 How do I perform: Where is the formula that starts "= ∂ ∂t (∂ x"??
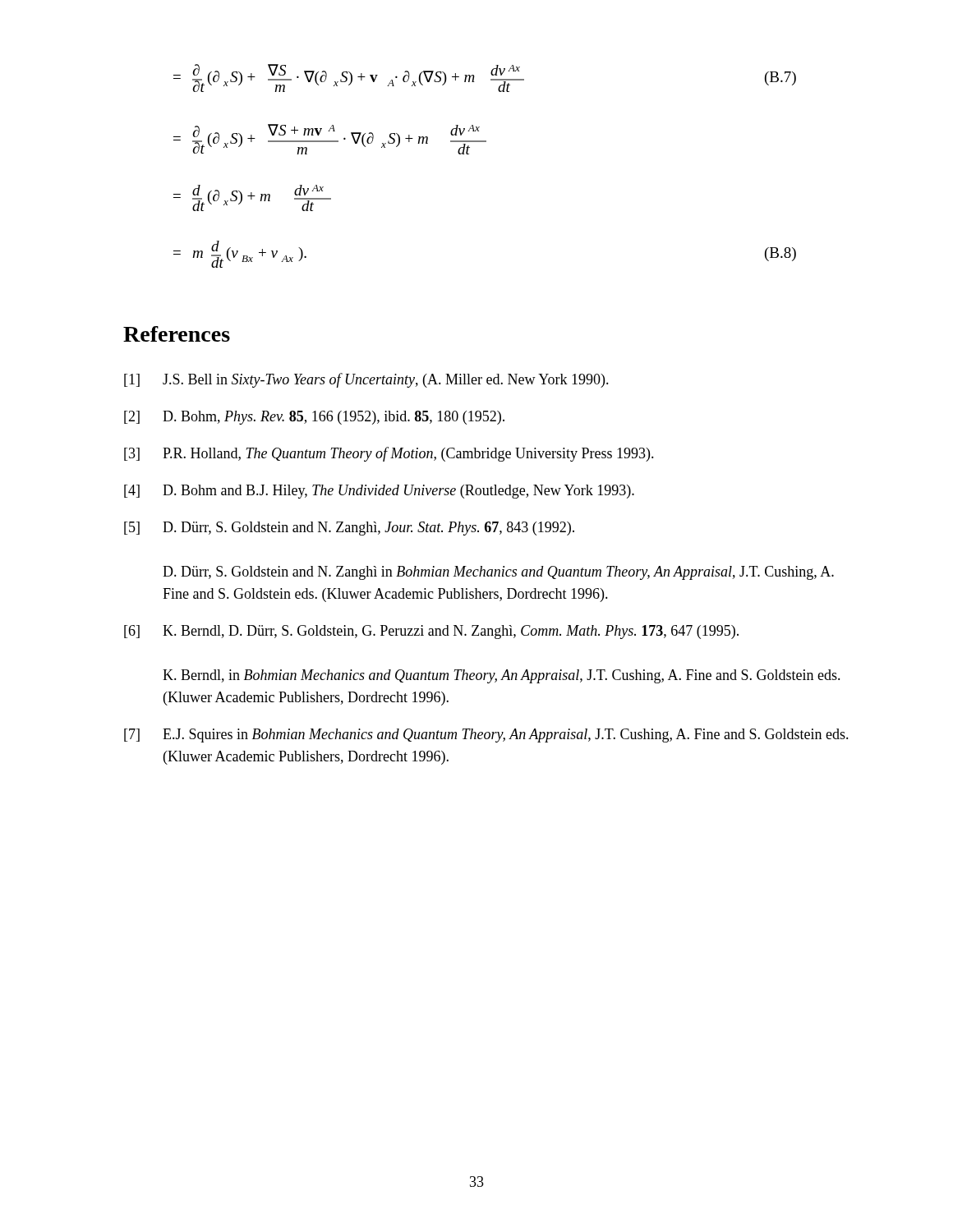click(x=351, y=78)
